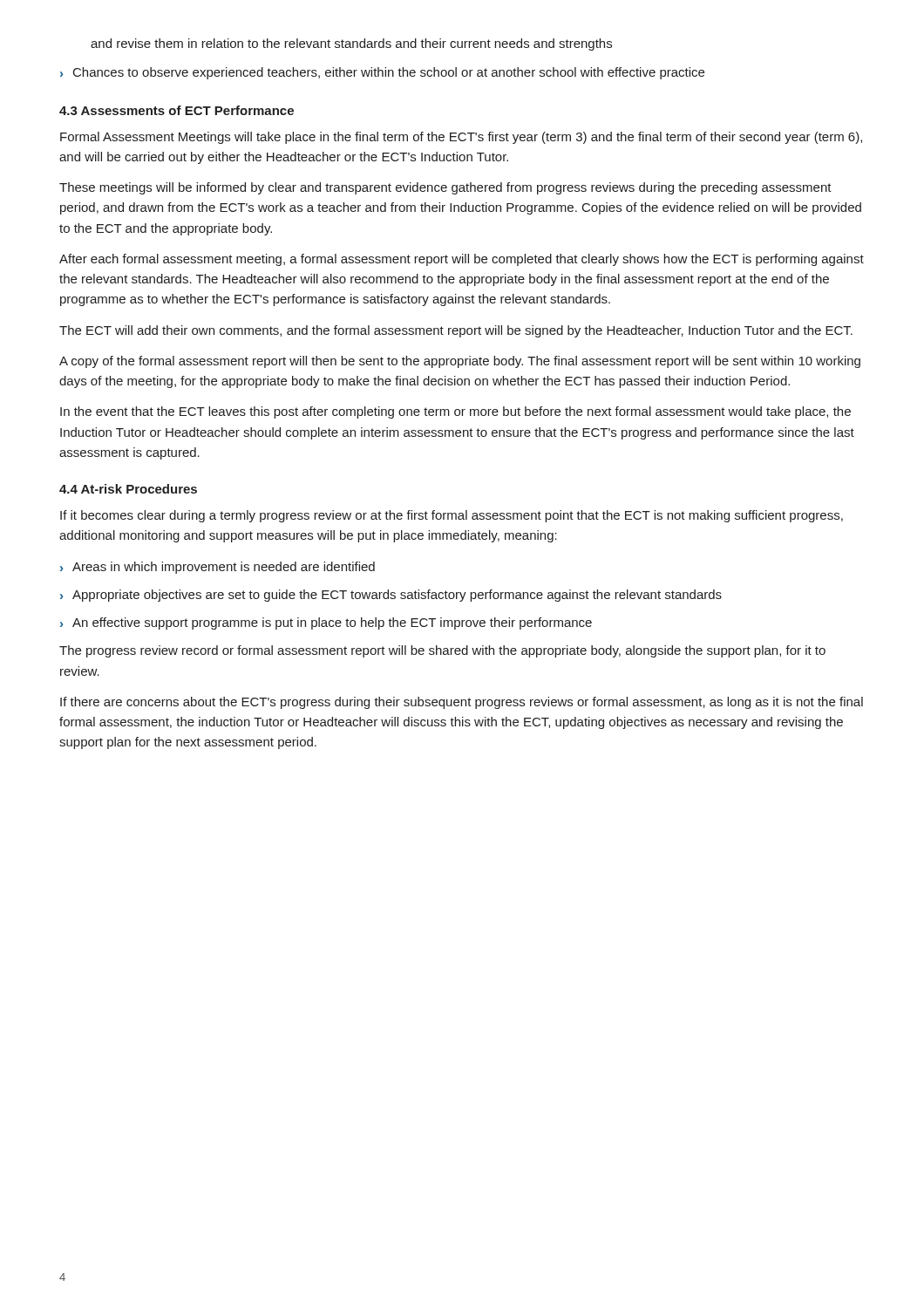Find the text block starting "4.3 Assessments of"
Image resolution: width=924 pixels, height=1308 pixels.
(177, 110)
